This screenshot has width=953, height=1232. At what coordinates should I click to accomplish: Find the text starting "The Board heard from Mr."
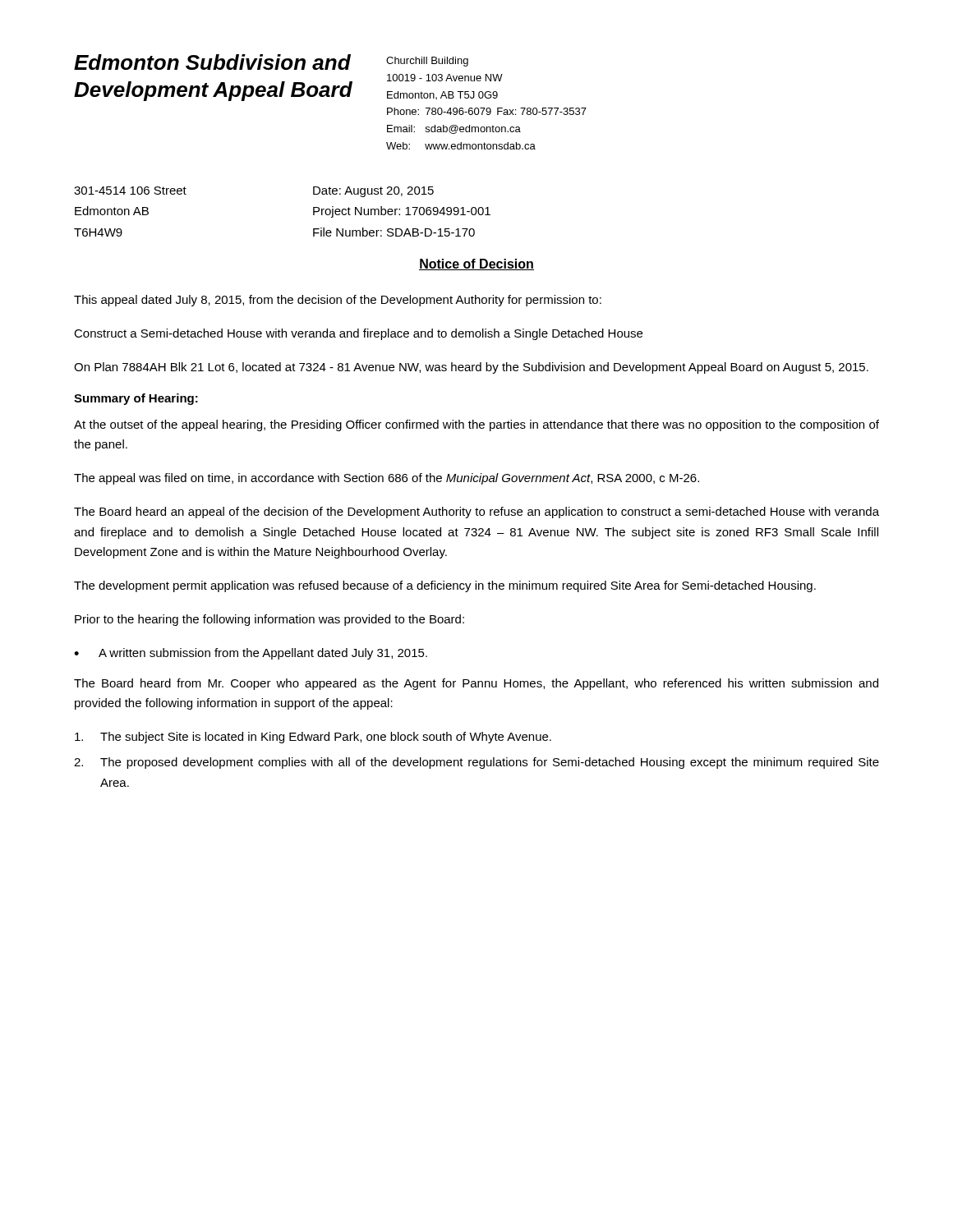pos(476,693)
